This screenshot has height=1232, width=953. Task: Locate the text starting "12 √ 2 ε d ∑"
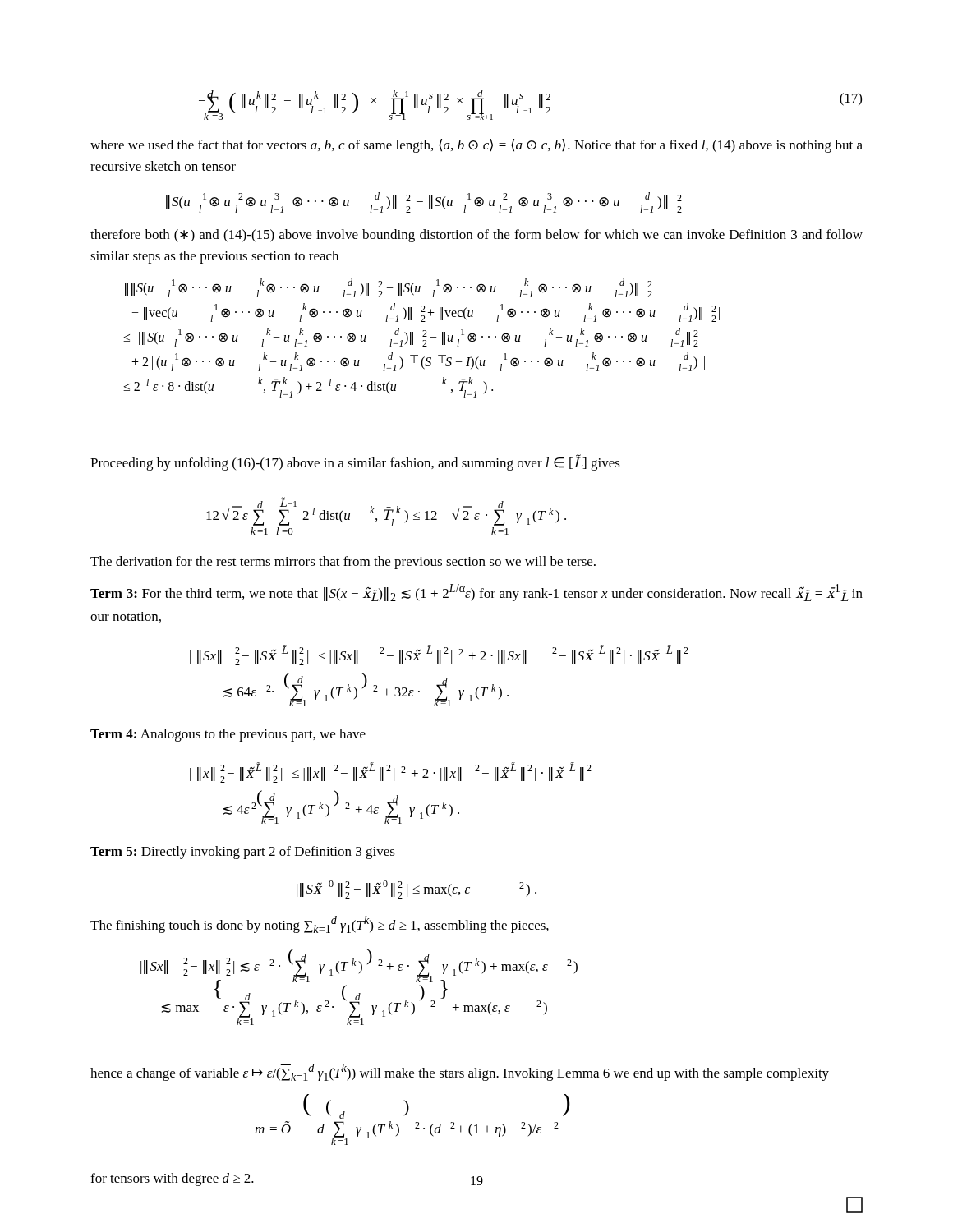coord(476,512)
